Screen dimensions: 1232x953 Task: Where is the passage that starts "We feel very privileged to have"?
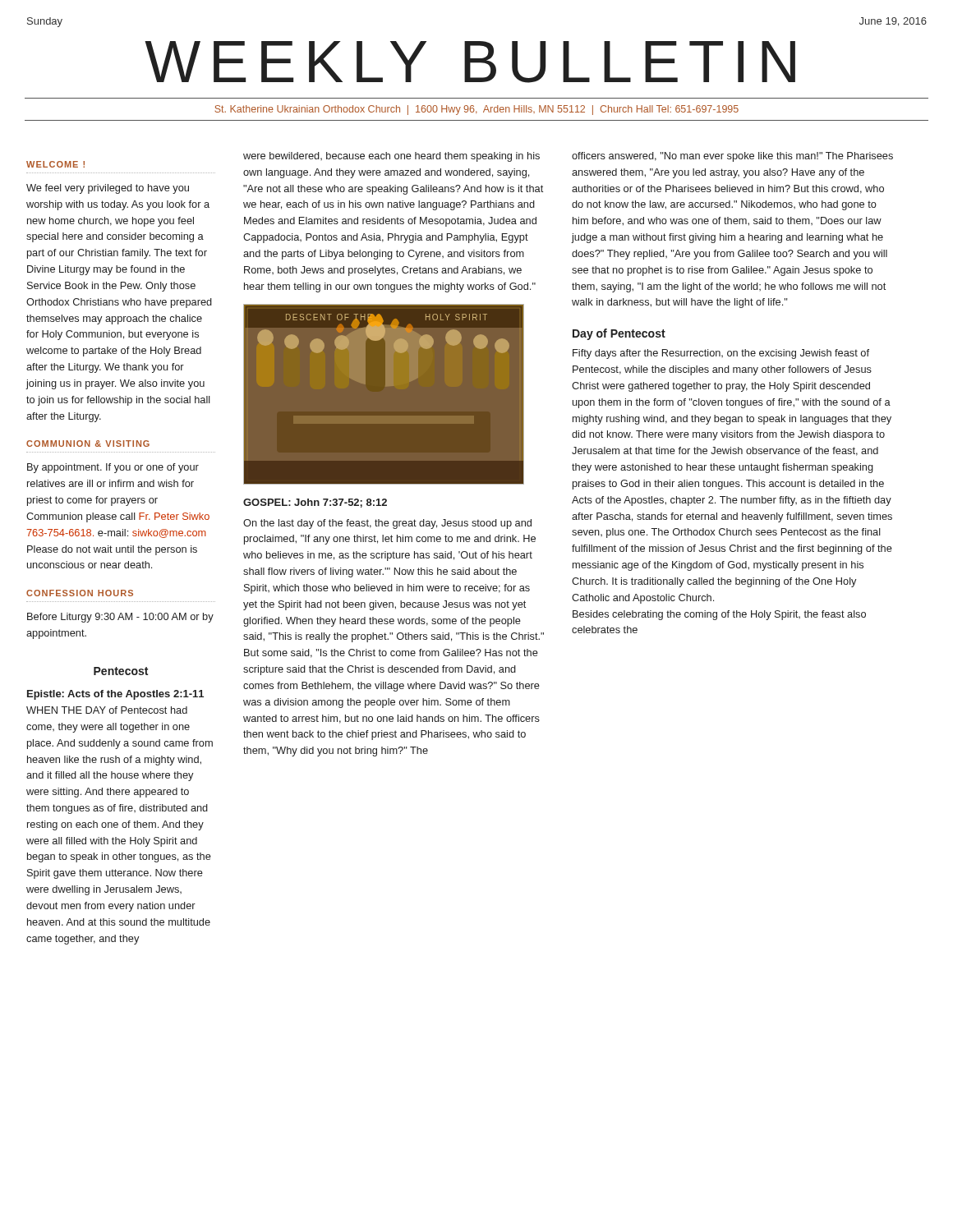click(119, 302)
